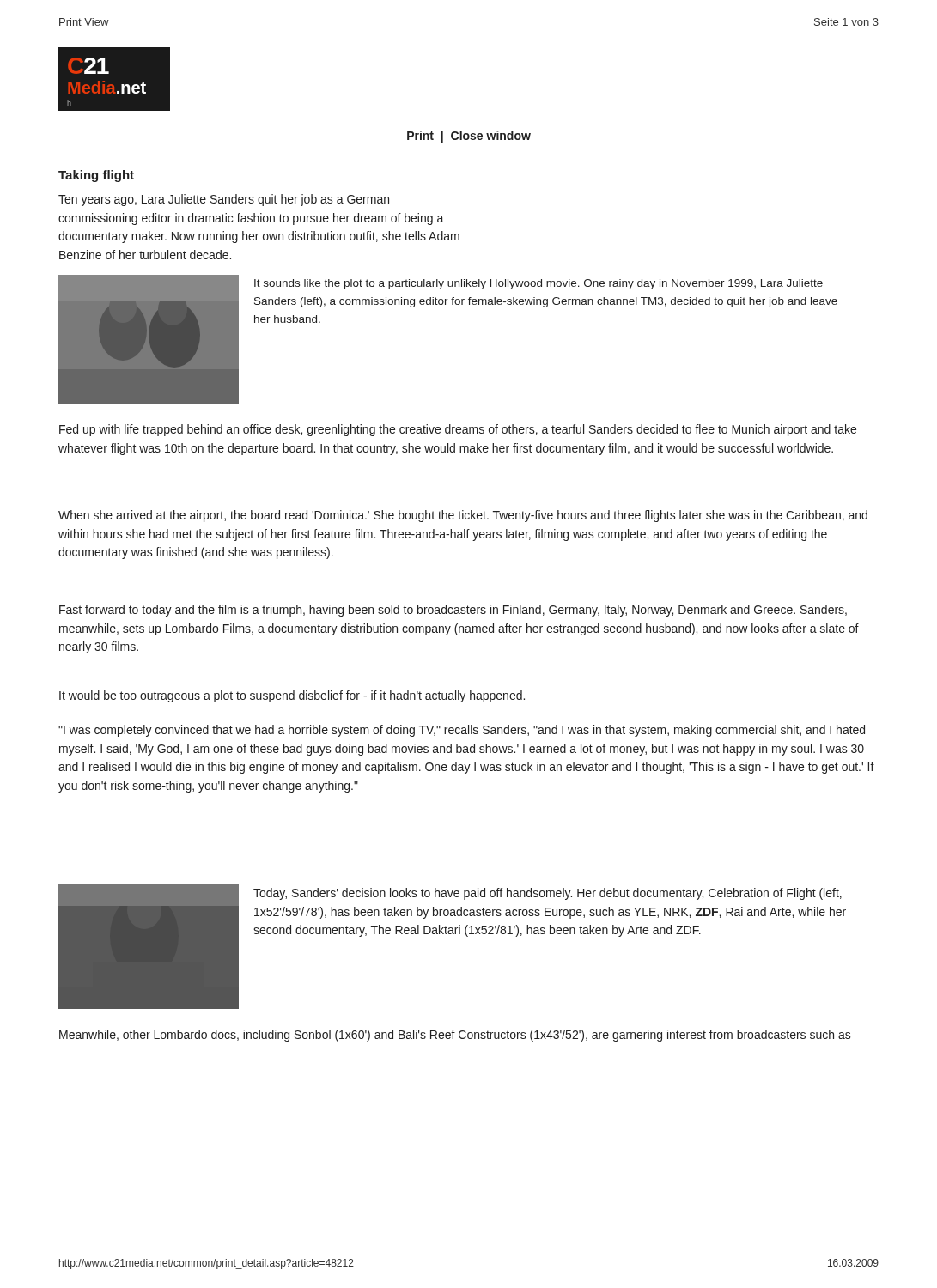Click on the passage starting "Fed up with life trapped behind an"

[458, 439]
